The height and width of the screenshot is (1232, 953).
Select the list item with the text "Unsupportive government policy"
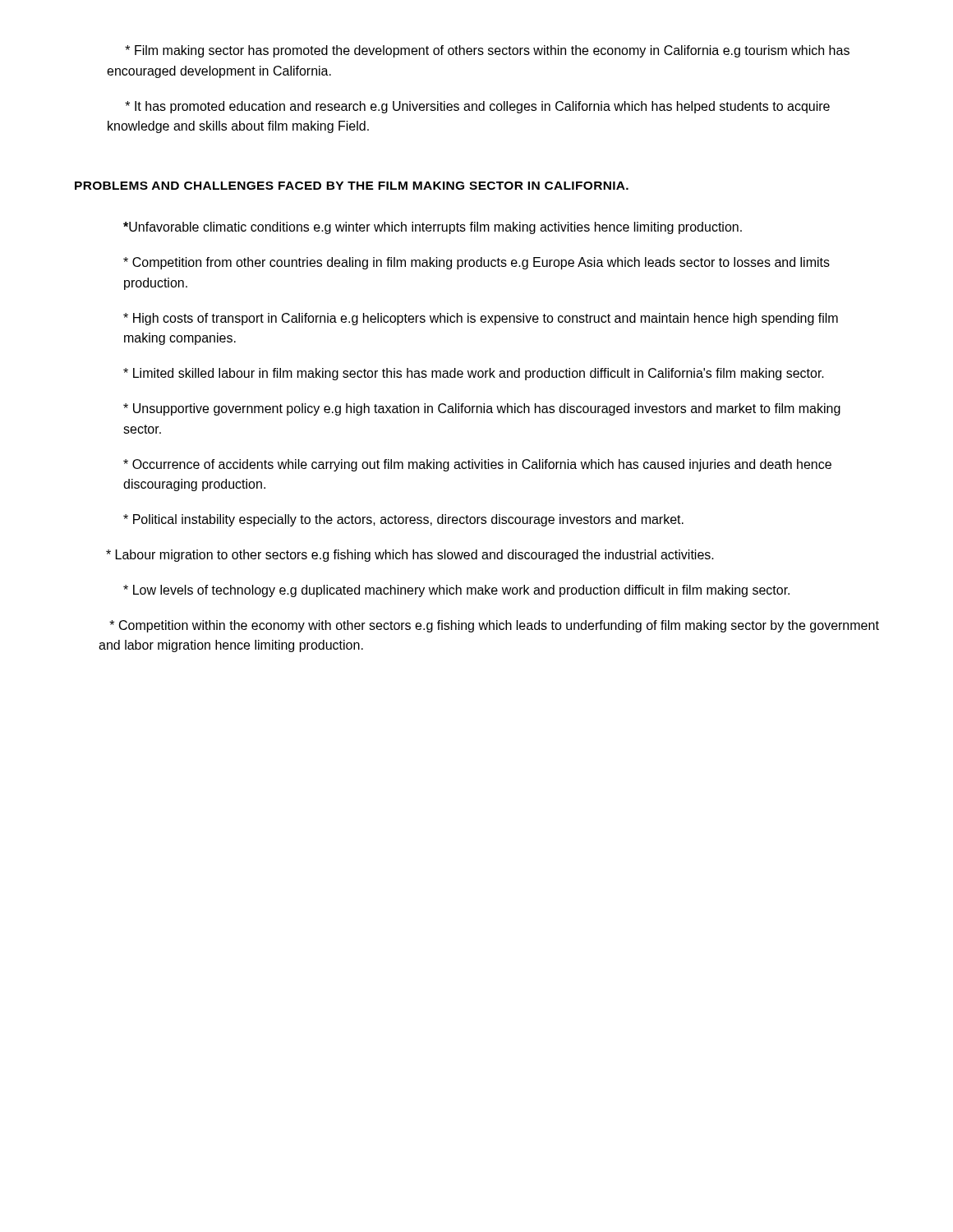coord(482,419)
